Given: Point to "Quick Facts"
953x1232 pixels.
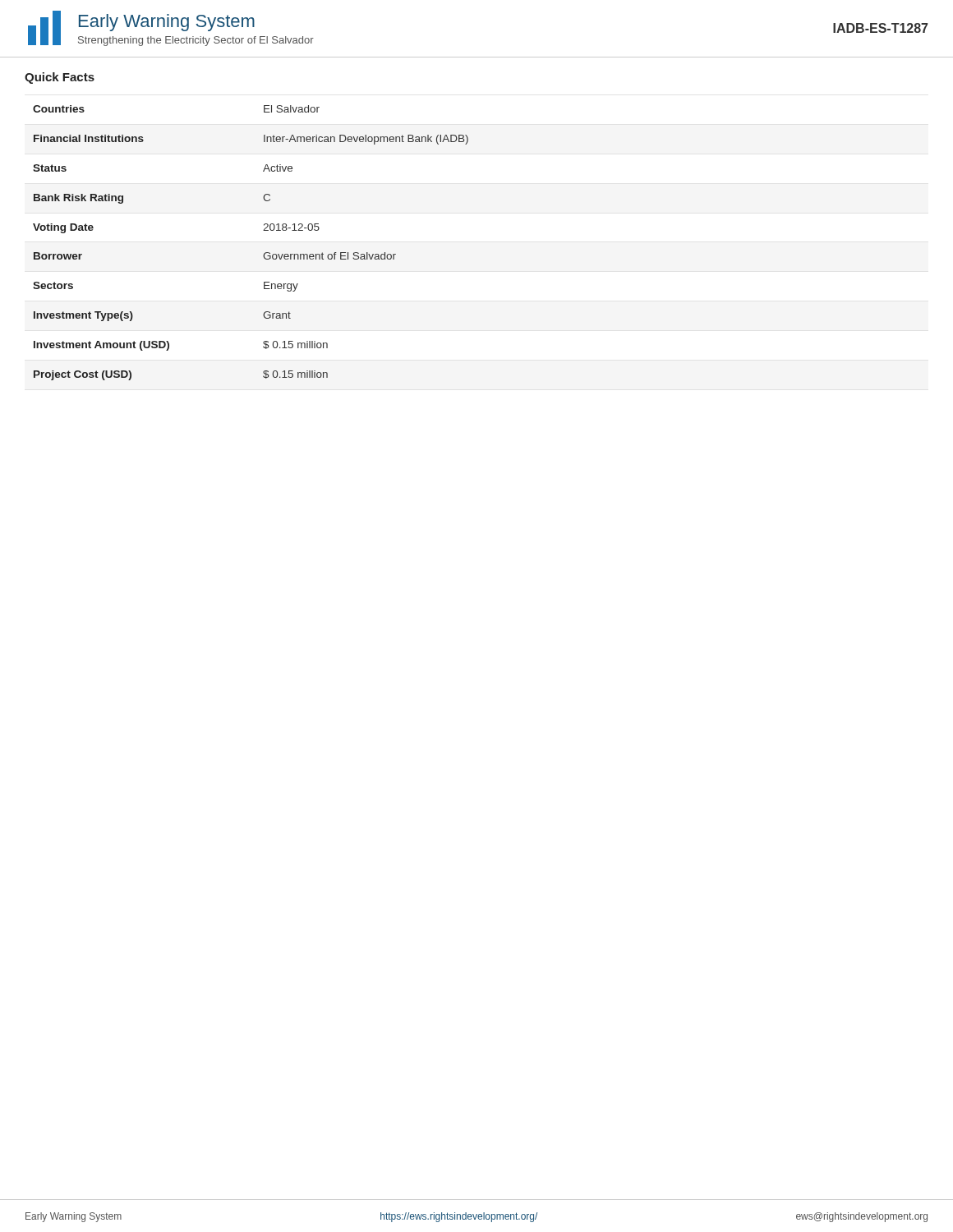Looking at the screenshot, I should (60, 77).
